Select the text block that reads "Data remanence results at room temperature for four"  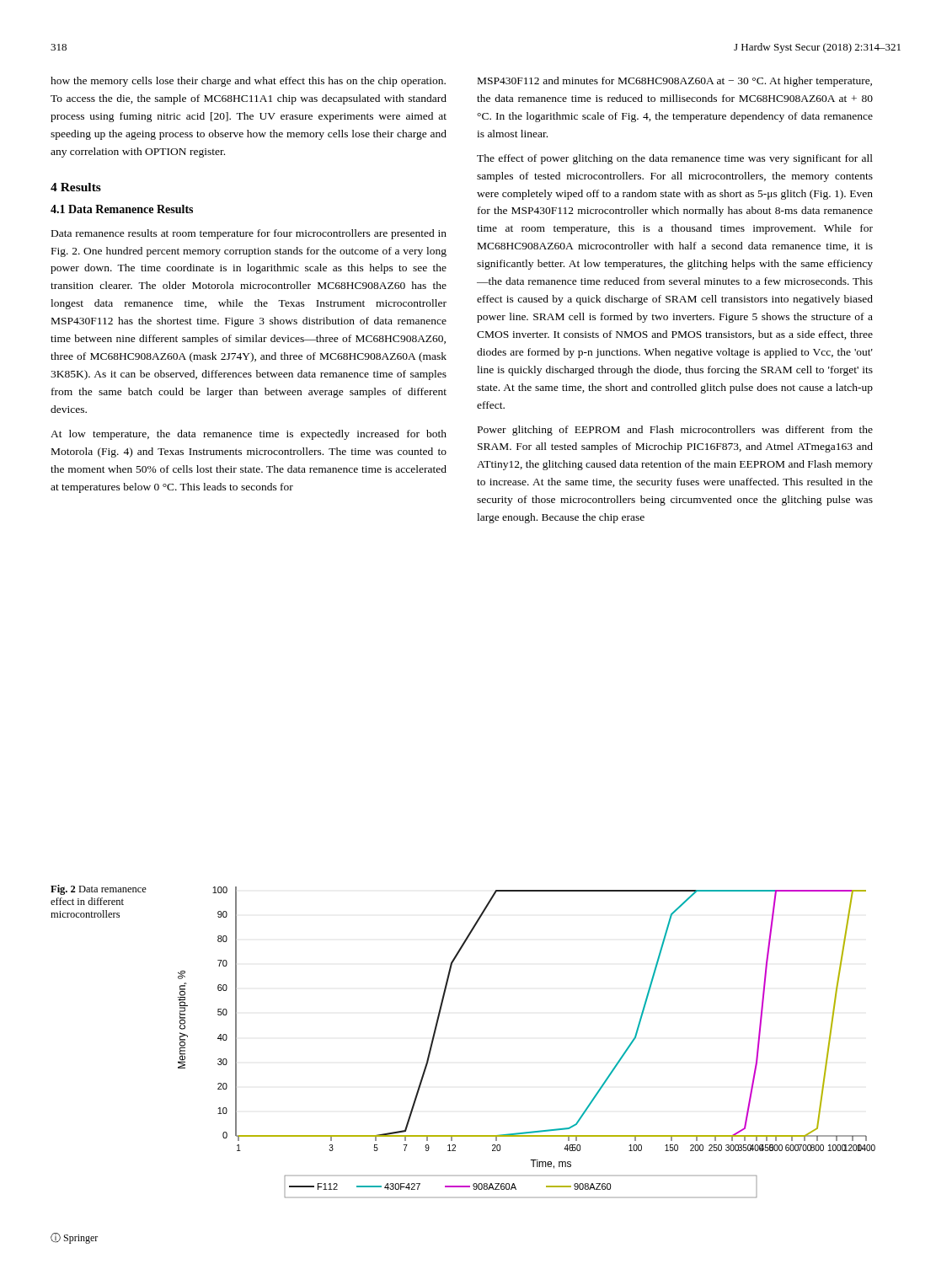[249, 360]
